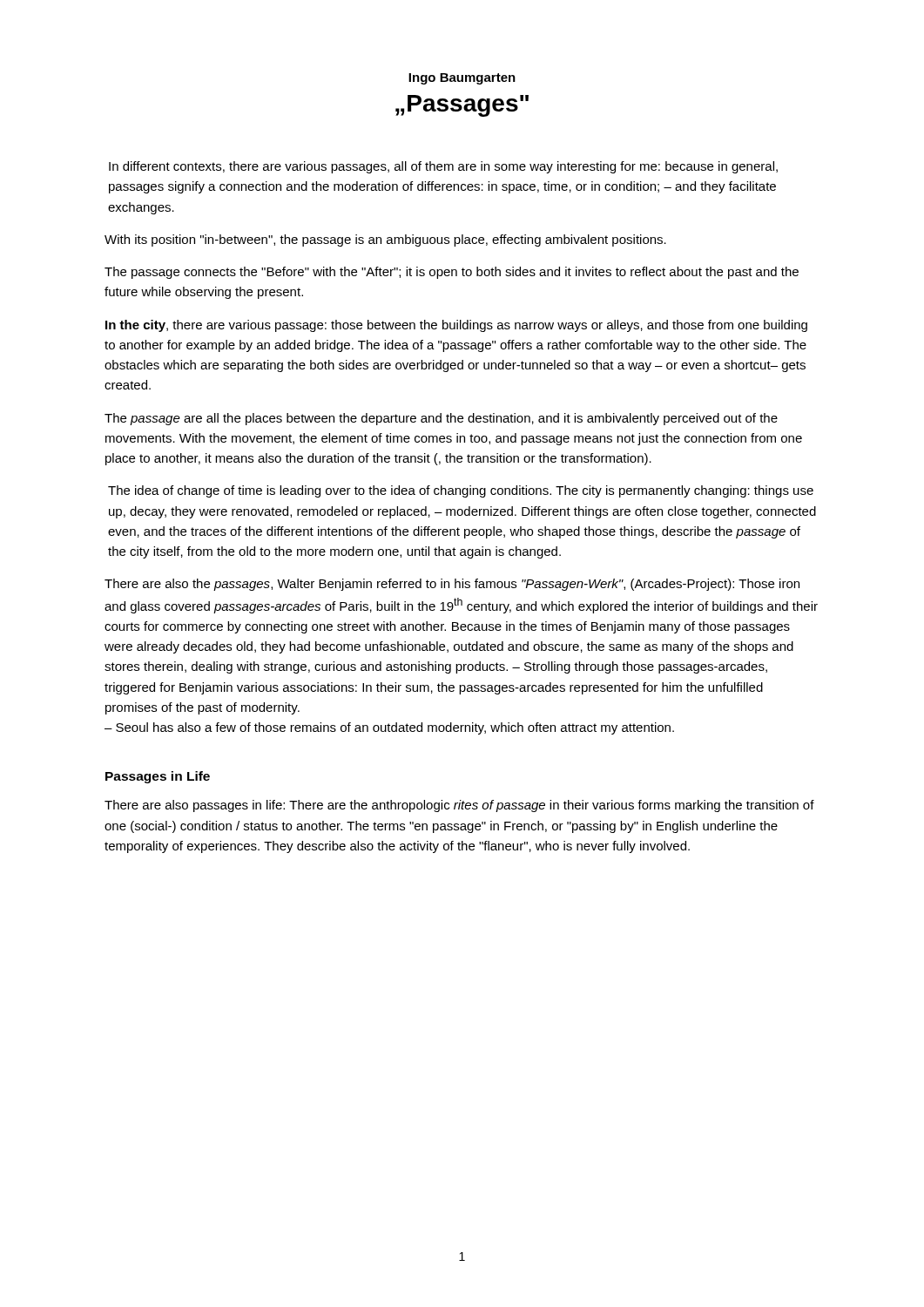The height and width of the screenshot is (1307, 924).
Task: Locate the region starting "With its position "in-between", the passage is"
Action: tap(386, 239)
